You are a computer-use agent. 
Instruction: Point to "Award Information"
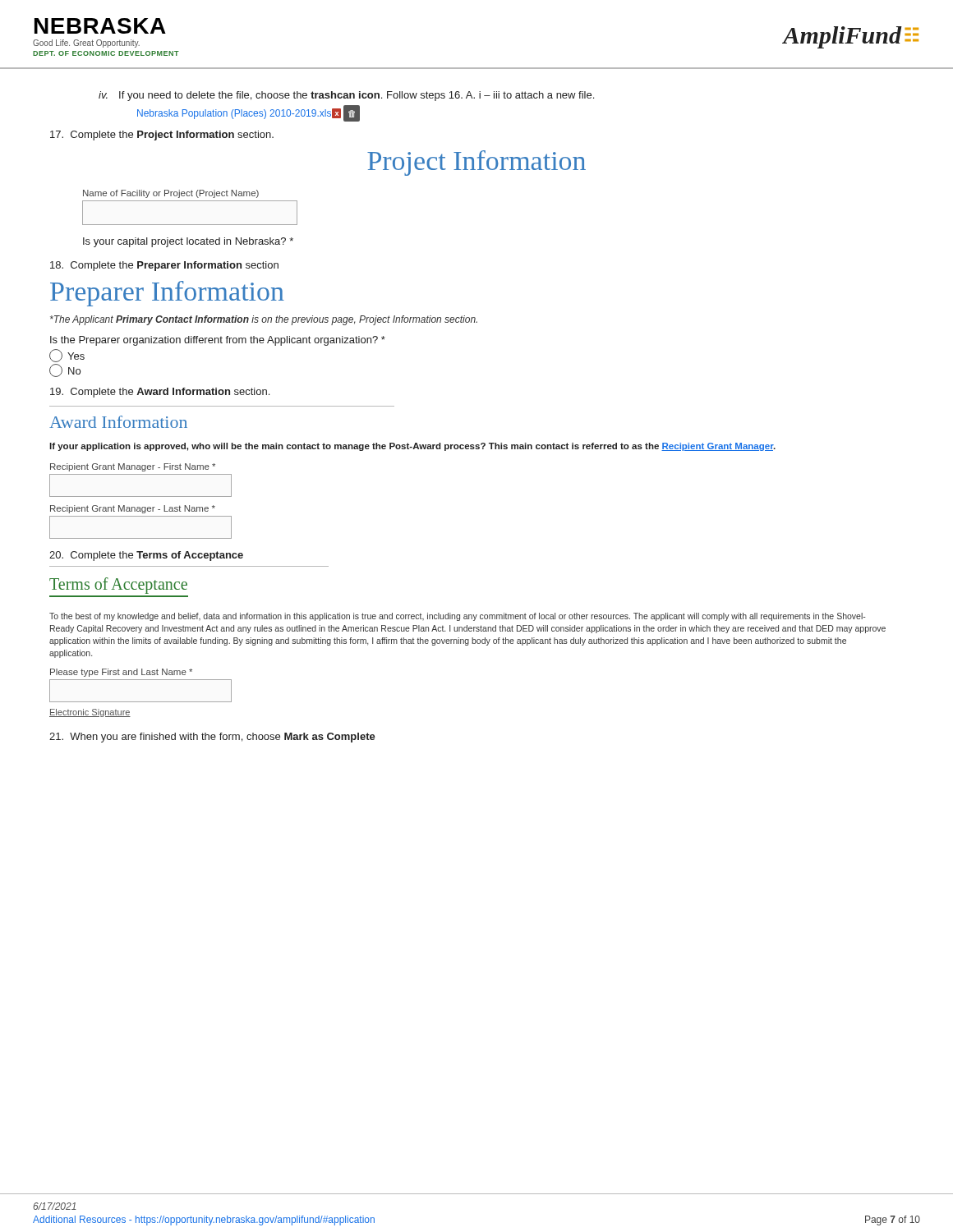pos(118,422)
